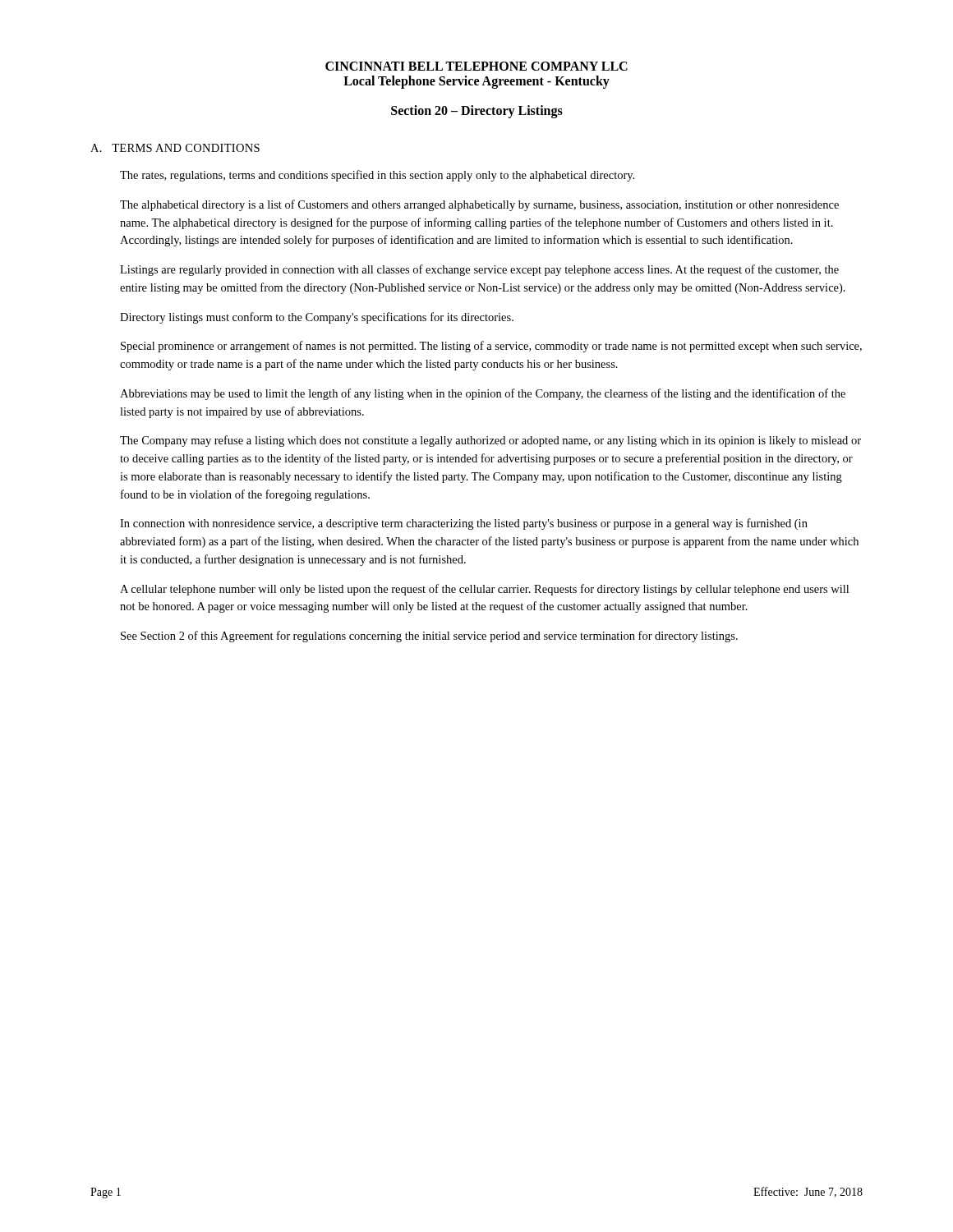Viewport: 953px width, 1232px height.
Task: Click on the text block that says "A cellular telephone number will"
Action: click(x=485, y=597)
